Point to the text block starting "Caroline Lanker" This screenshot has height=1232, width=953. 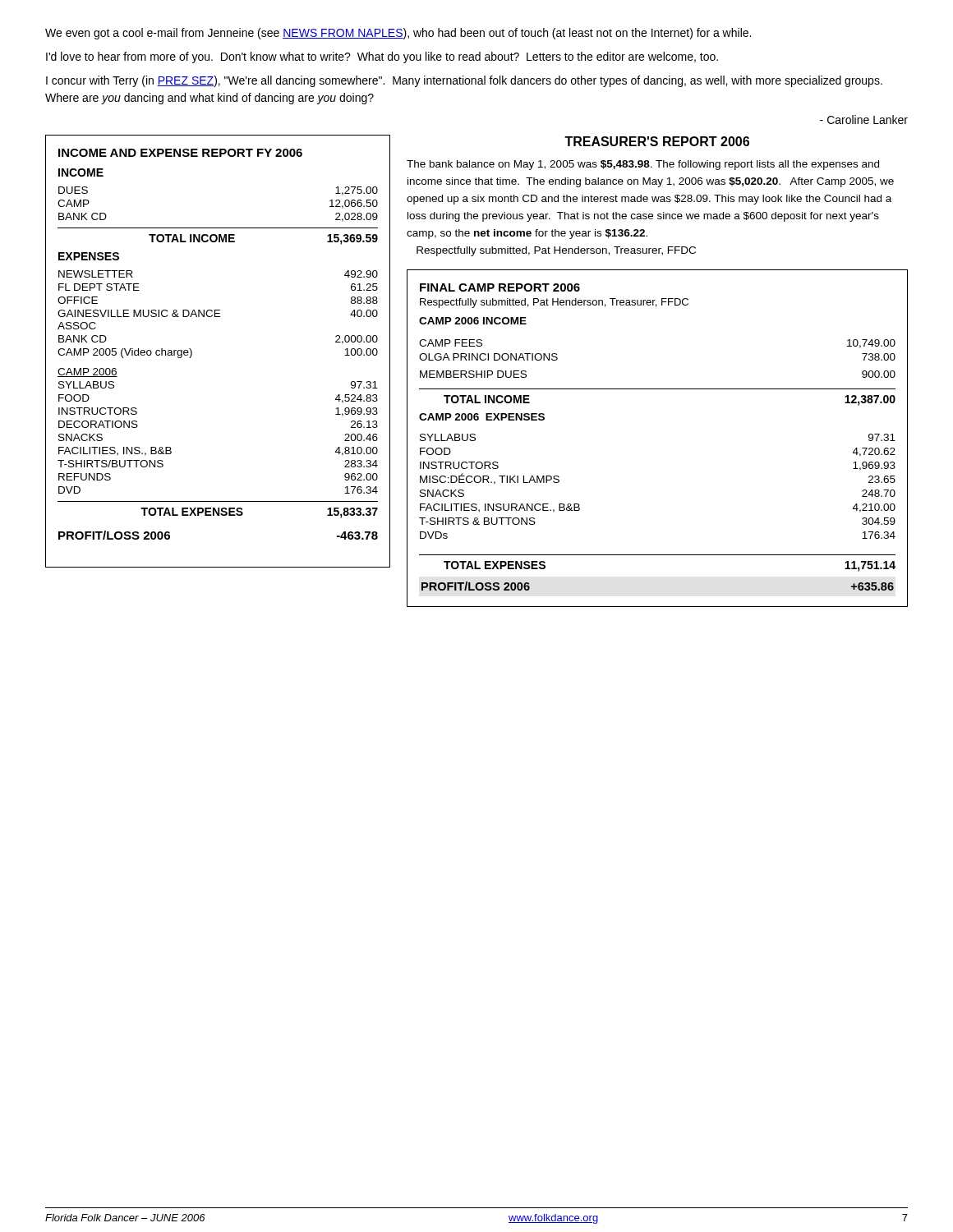[x=864, y=120]
